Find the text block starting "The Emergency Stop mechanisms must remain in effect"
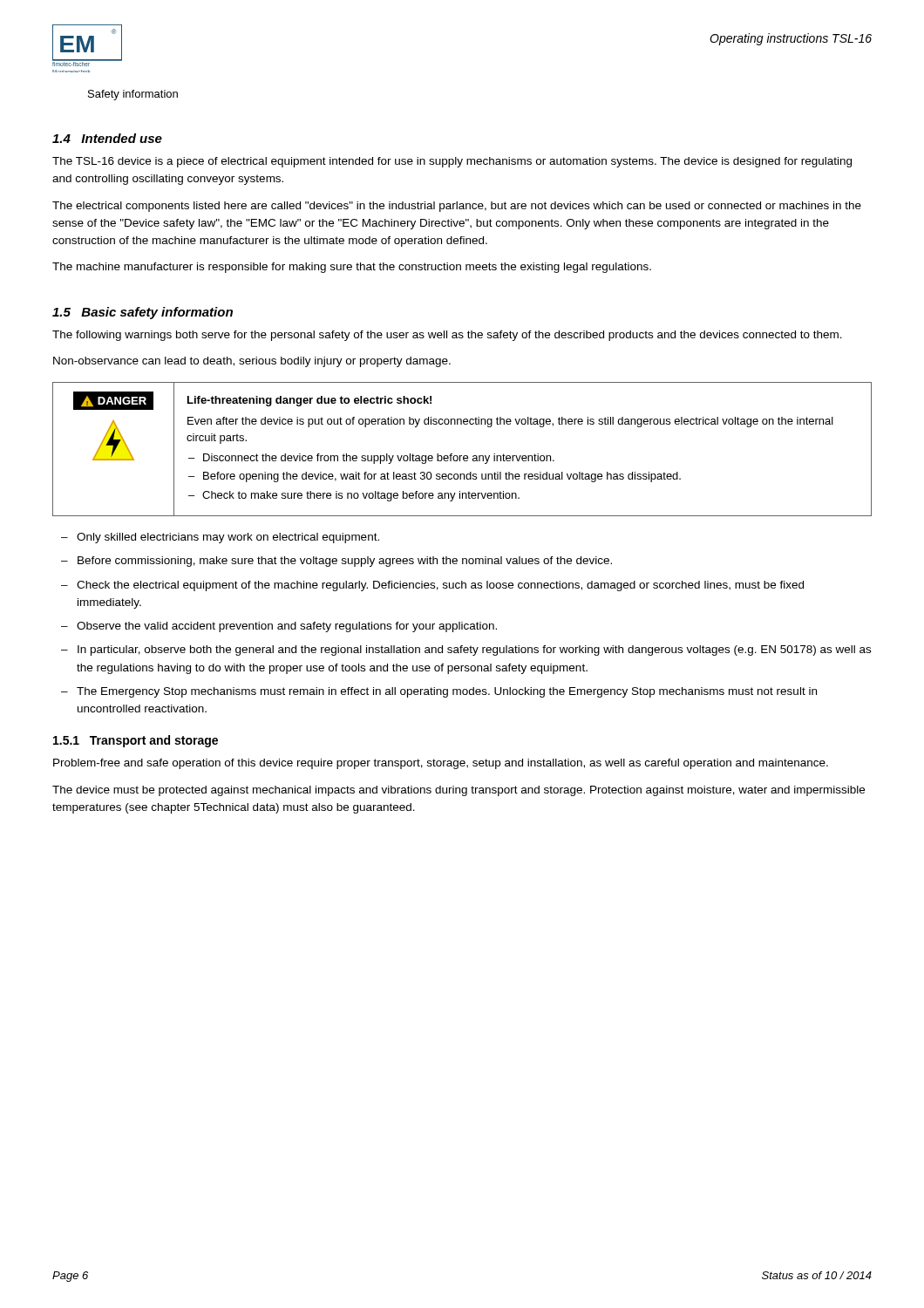This screenshot has width=924, height=1308. coord(462,700)
